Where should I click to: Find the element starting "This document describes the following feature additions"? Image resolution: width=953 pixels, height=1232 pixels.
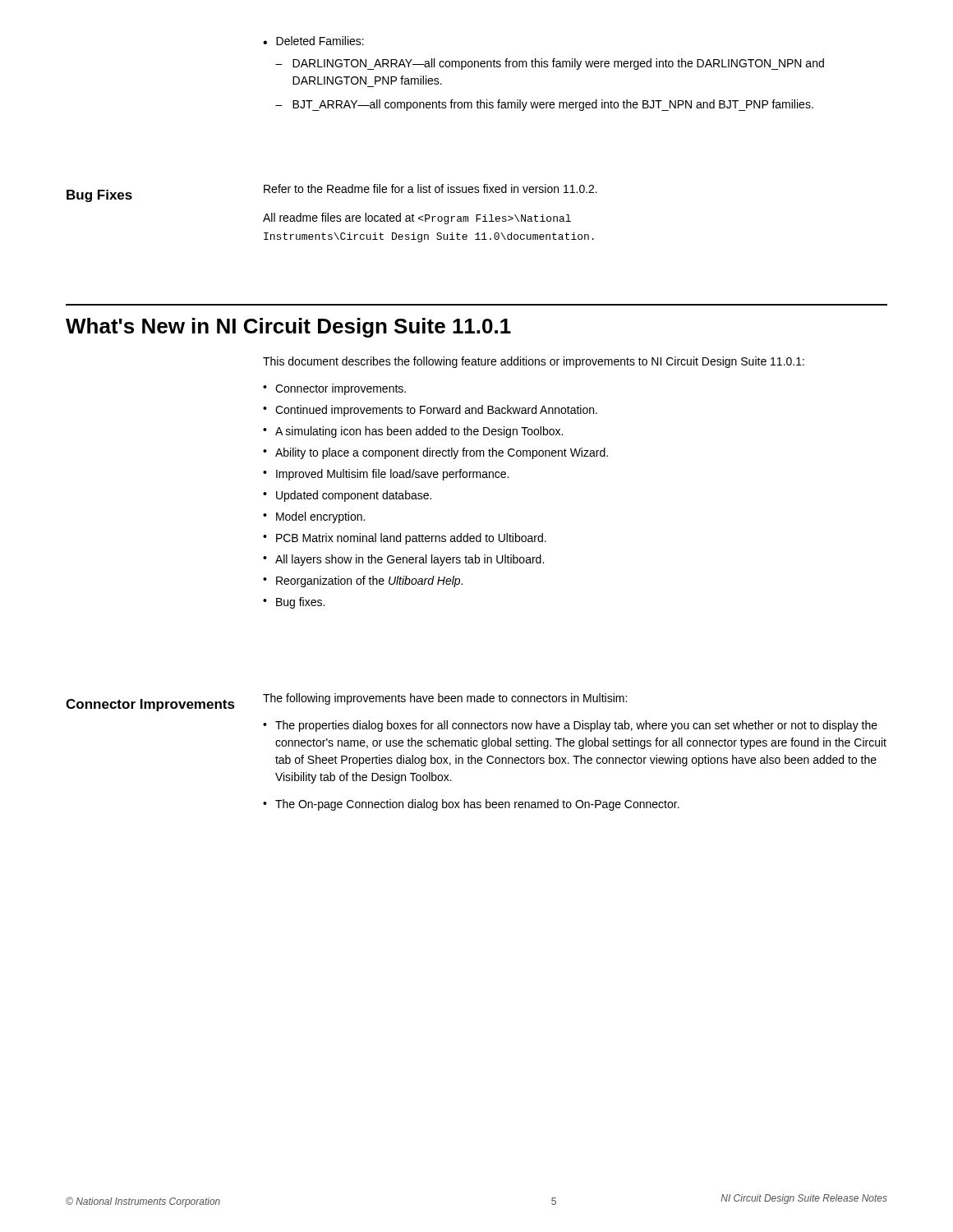pos(534,361)
